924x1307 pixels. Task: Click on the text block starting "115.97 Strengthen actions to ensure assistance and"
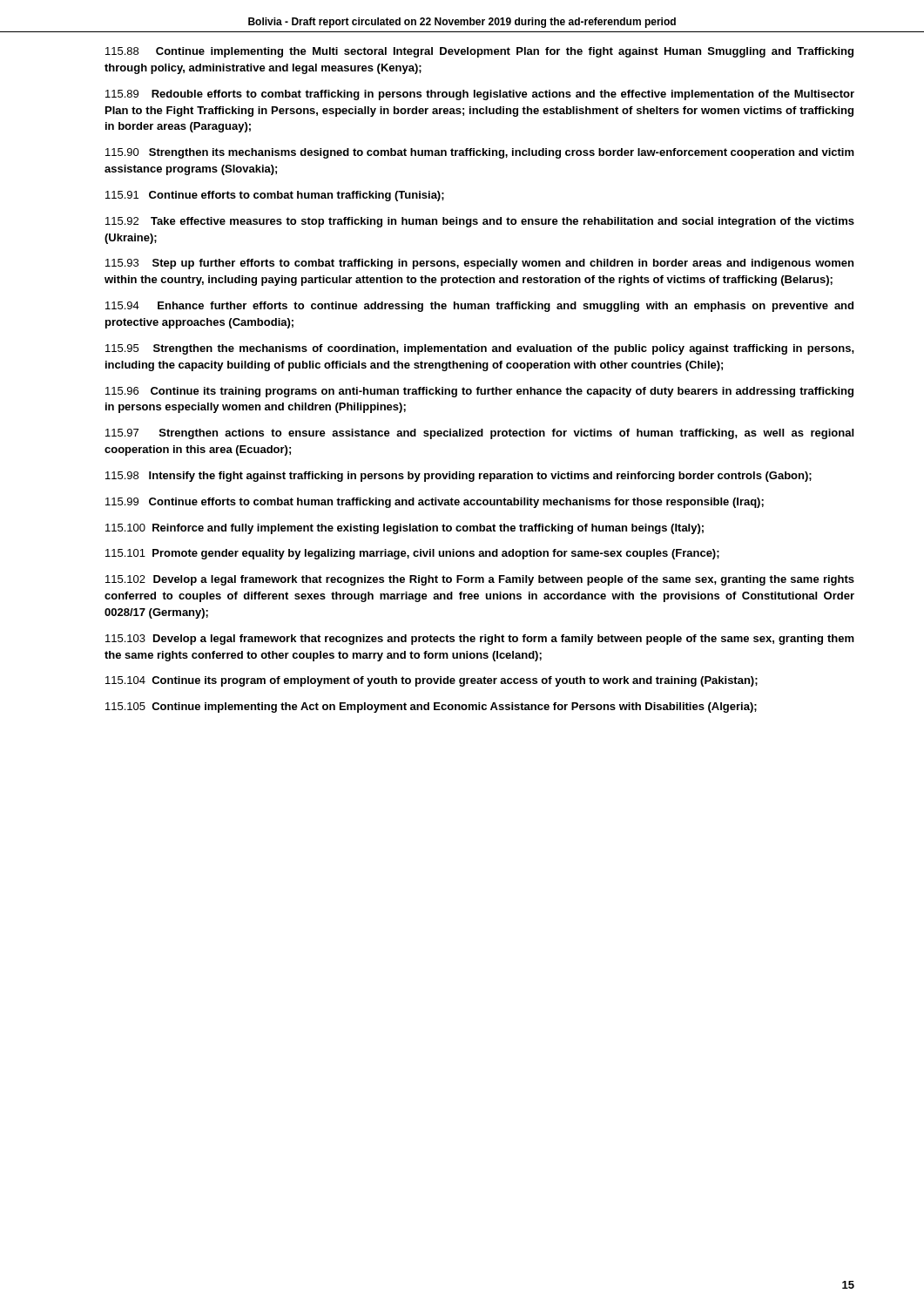pos(479,441)
